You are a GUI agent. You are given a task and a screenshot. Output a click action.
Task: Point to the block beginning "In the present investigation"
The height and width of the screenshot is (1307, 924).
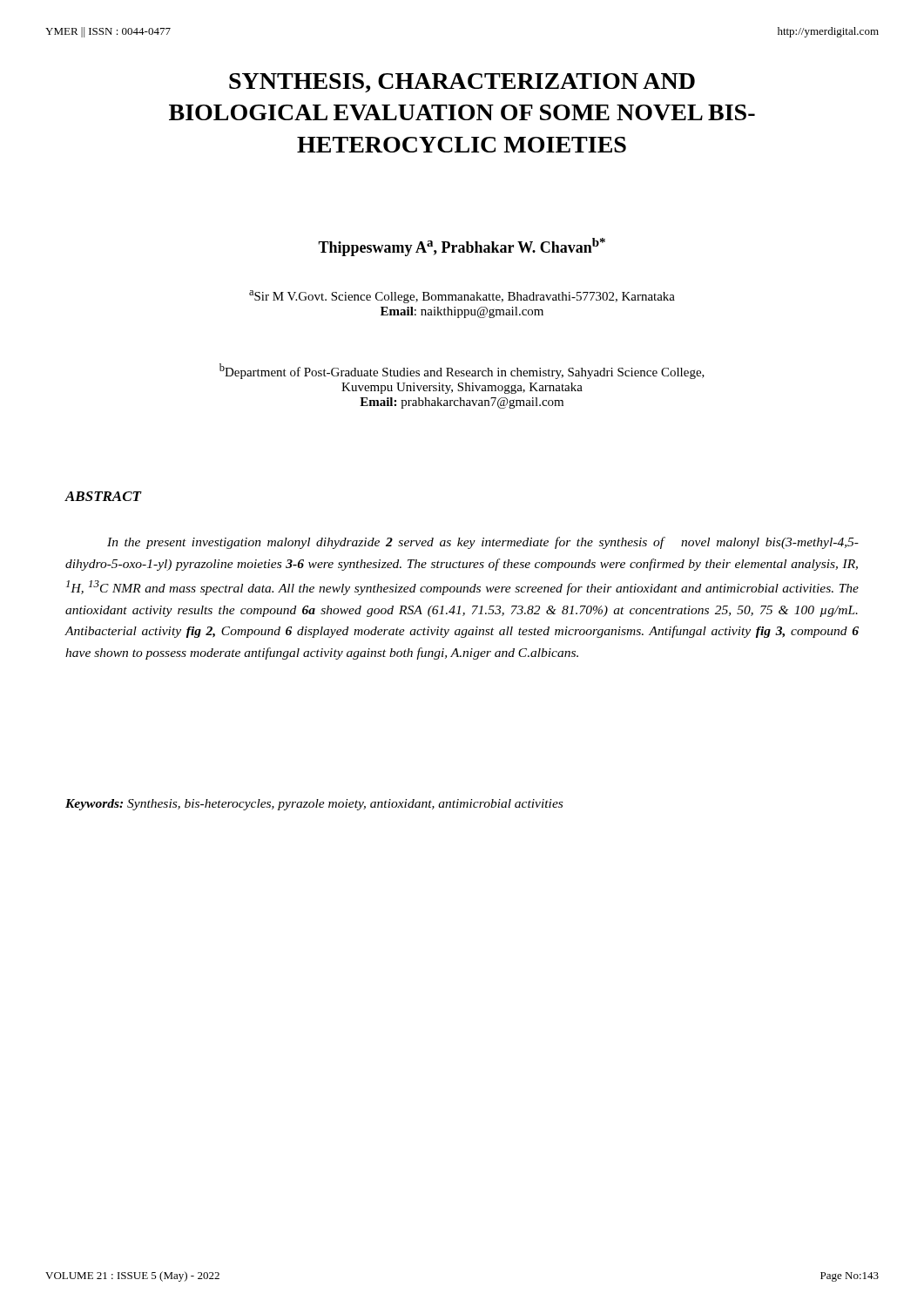point(462,598)
